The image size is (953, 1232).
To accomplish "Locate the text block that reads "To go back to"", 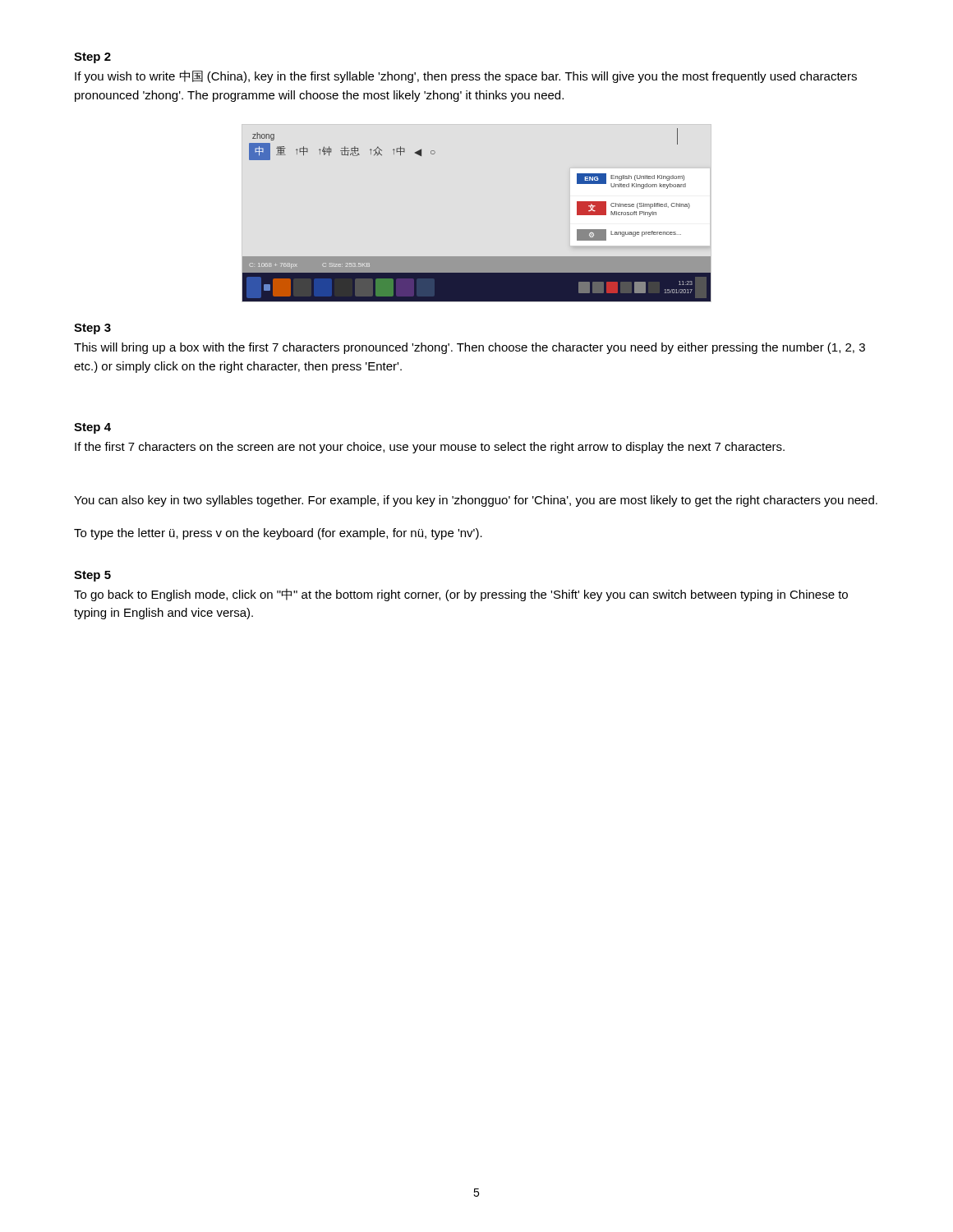I will pos(461,603).
